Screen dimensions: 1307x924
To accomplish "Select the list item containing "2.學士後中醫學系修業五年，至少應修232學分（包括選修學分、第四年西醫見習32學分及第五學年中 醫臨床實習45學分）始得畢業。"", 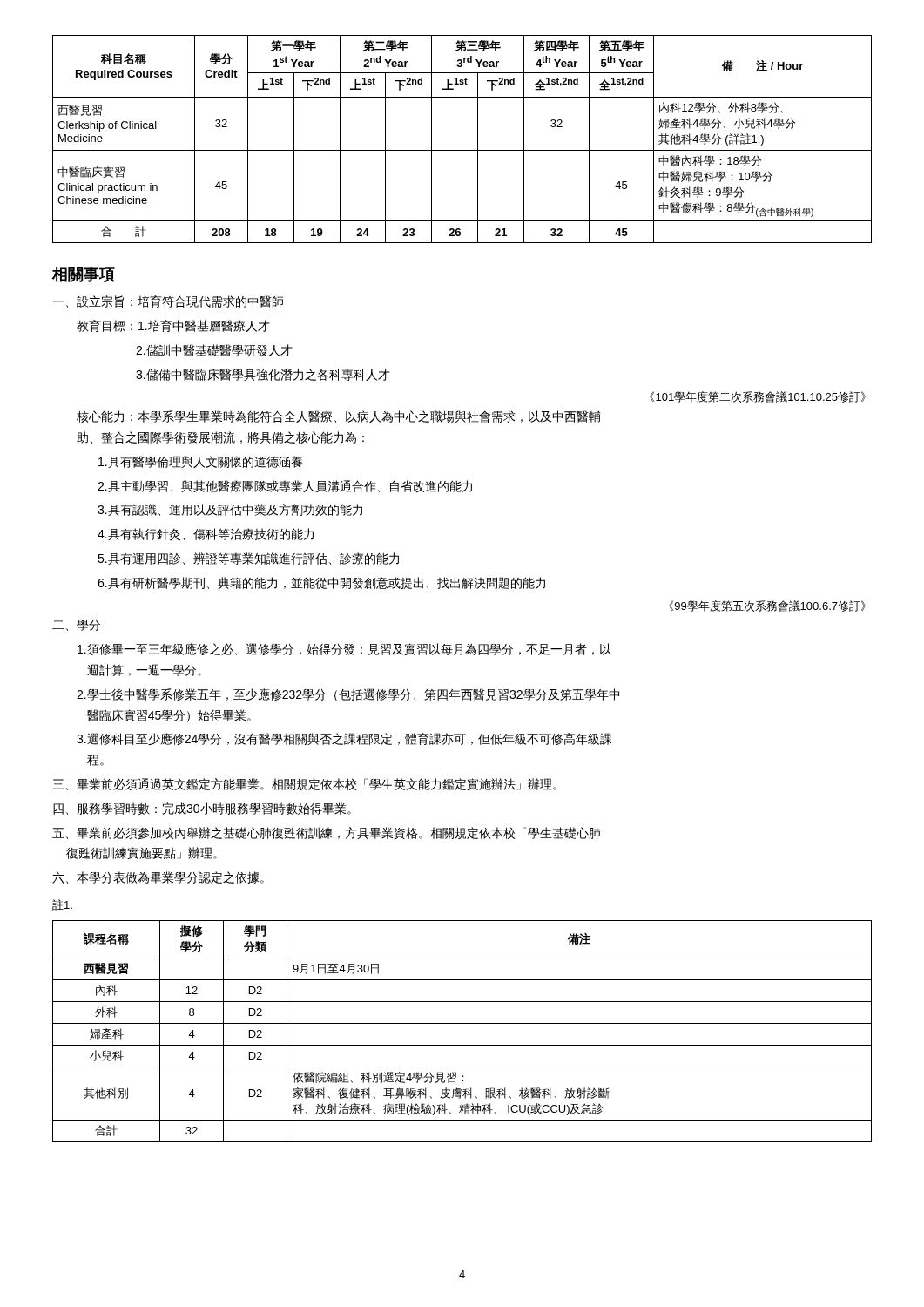I will tap(349, 705).
